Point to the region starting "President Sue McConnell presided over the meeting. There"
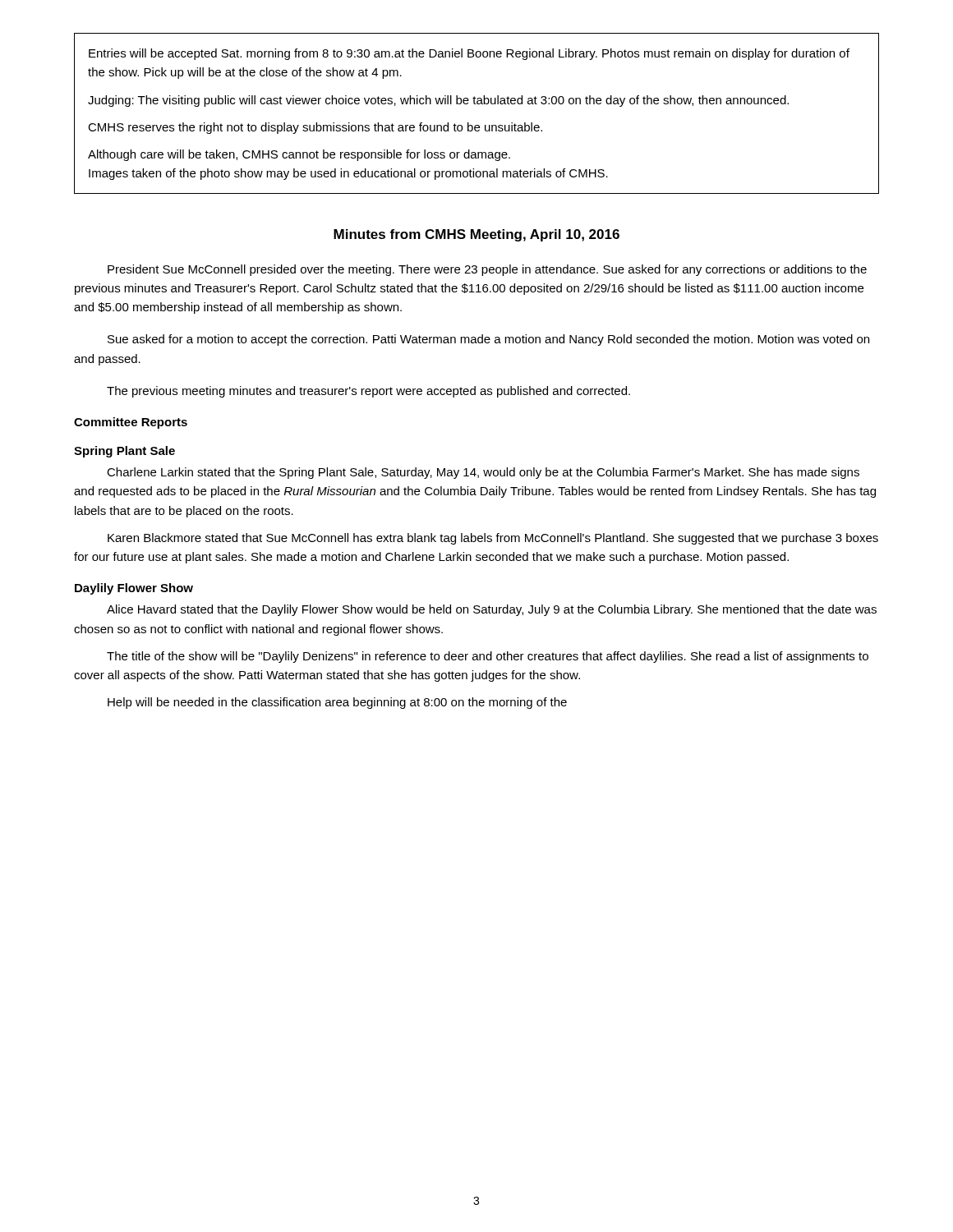 (470, 288)
